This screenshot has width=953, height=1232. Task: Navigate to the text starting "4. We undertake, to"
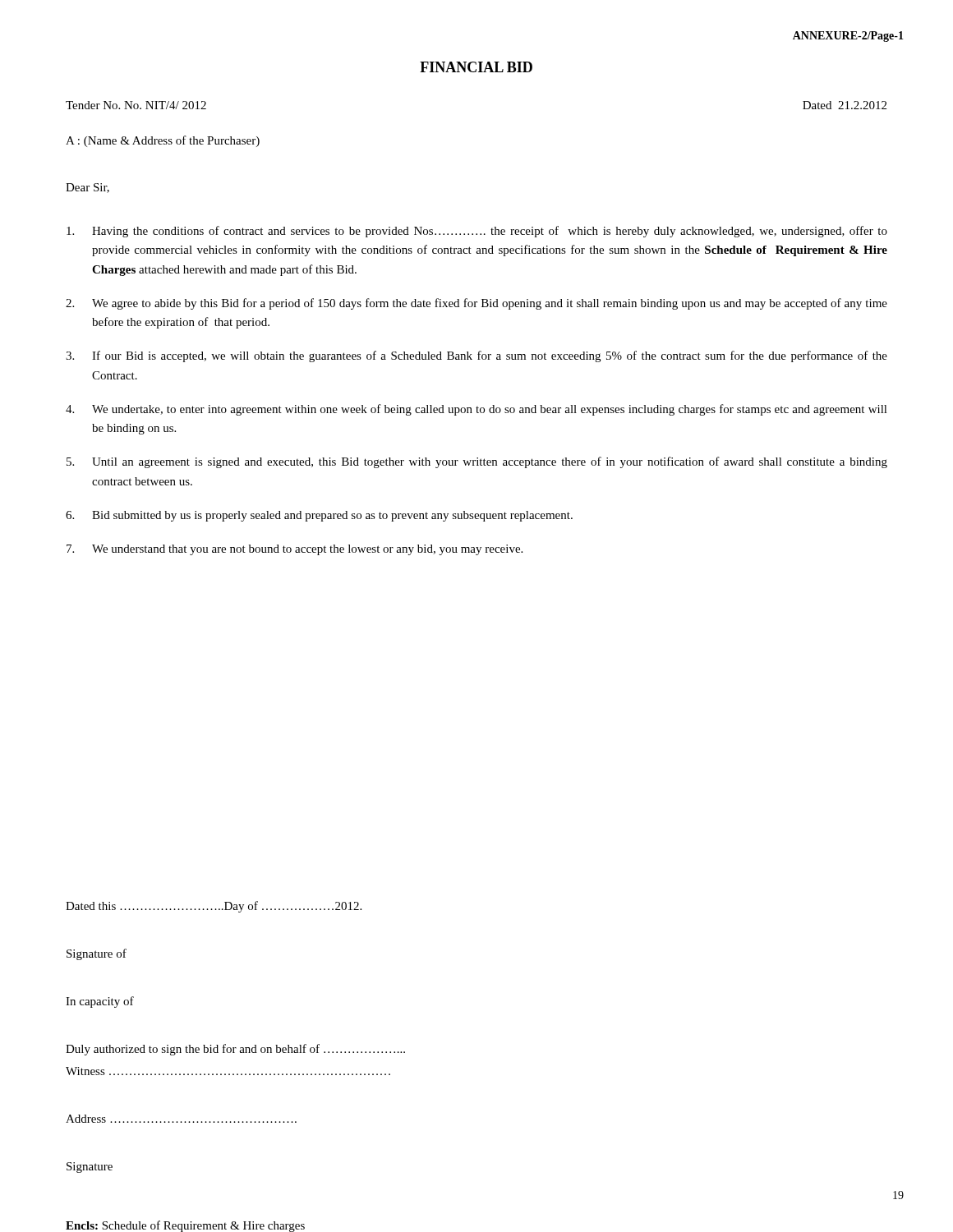click(476, 419)
